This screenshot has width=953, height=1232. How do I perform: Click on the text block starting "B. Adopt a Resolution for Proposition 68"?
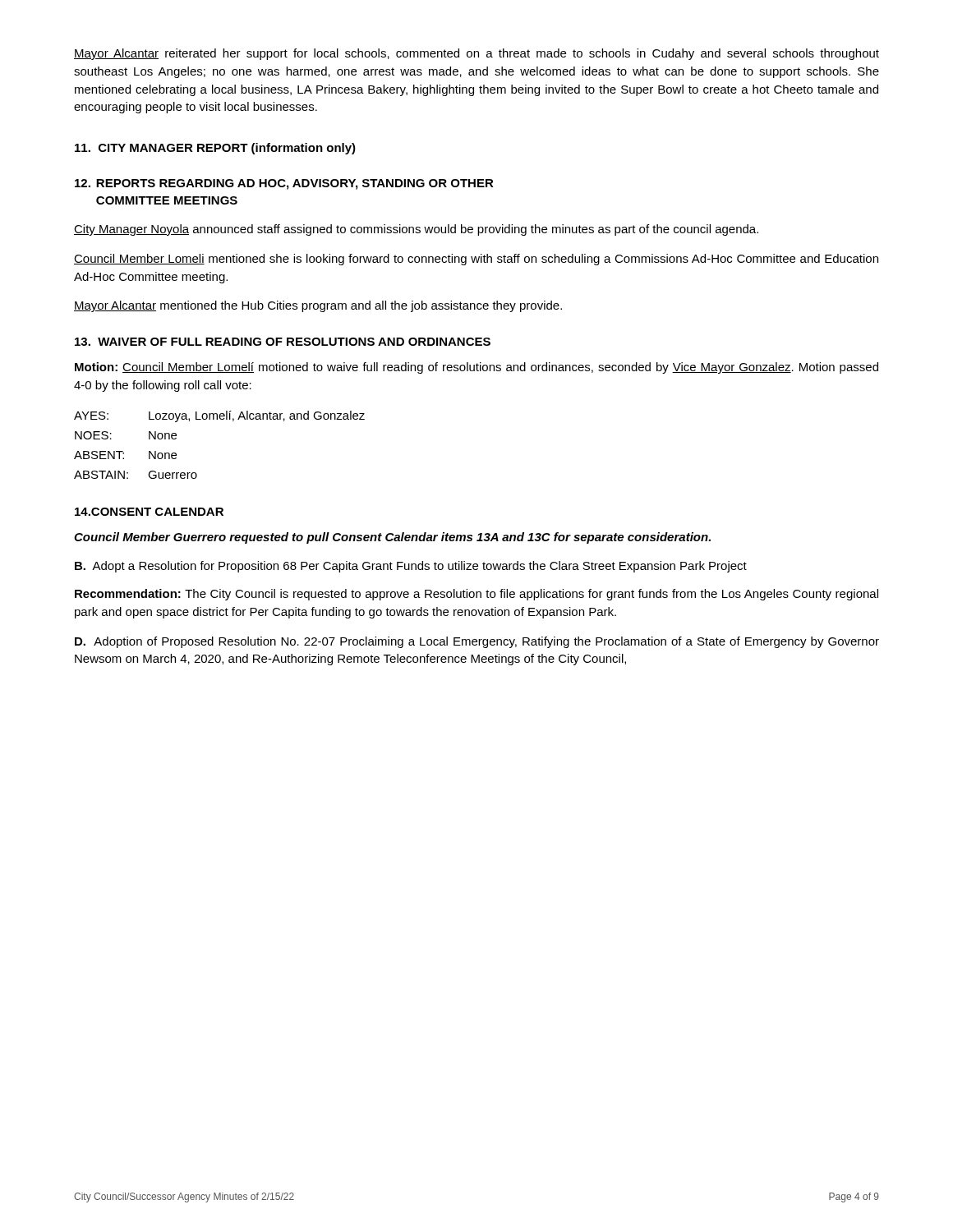[x=410, y=566]
